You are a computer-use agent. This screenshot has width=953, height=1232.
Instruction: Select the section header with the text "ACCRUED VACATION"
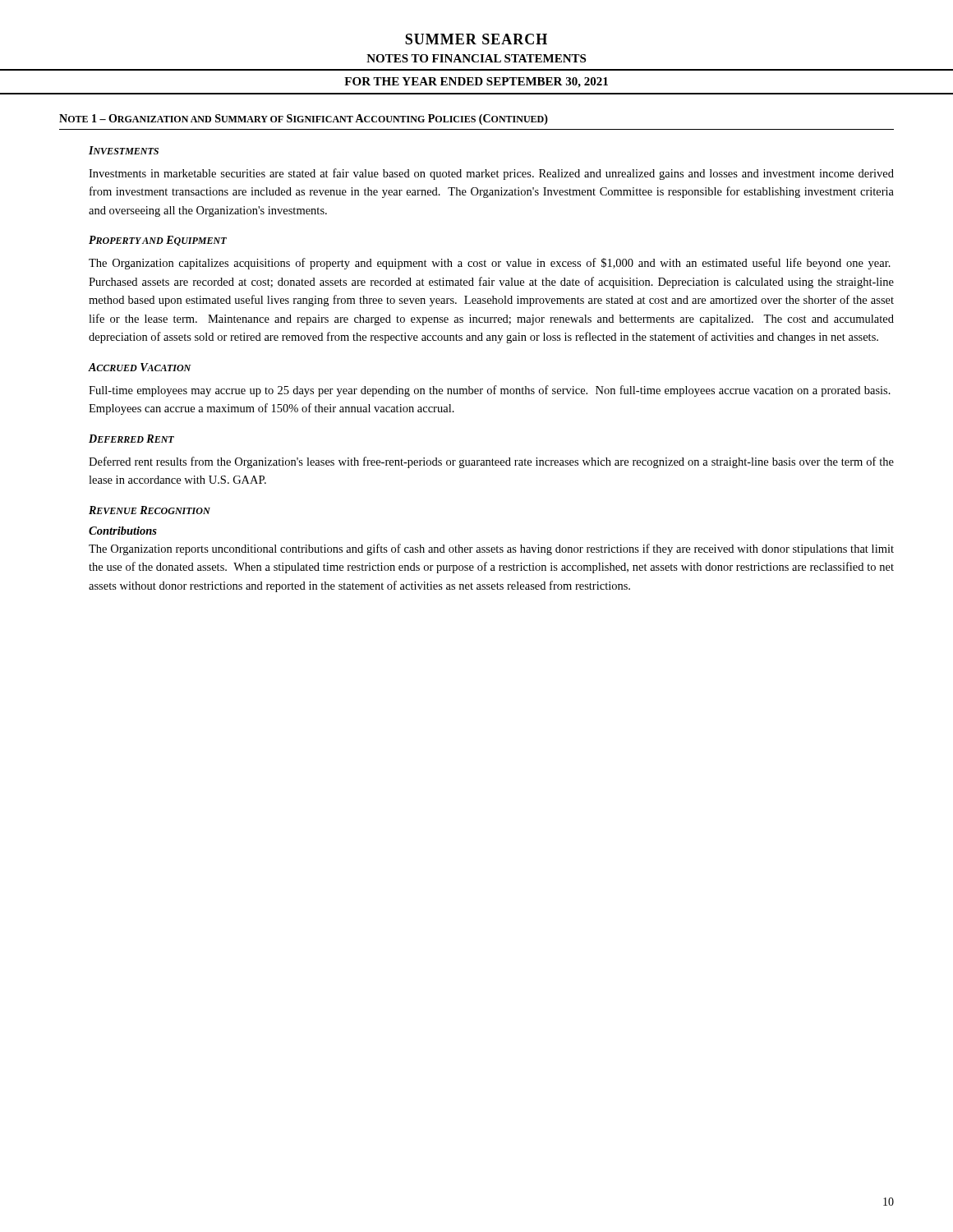click(x=140, y=367)
